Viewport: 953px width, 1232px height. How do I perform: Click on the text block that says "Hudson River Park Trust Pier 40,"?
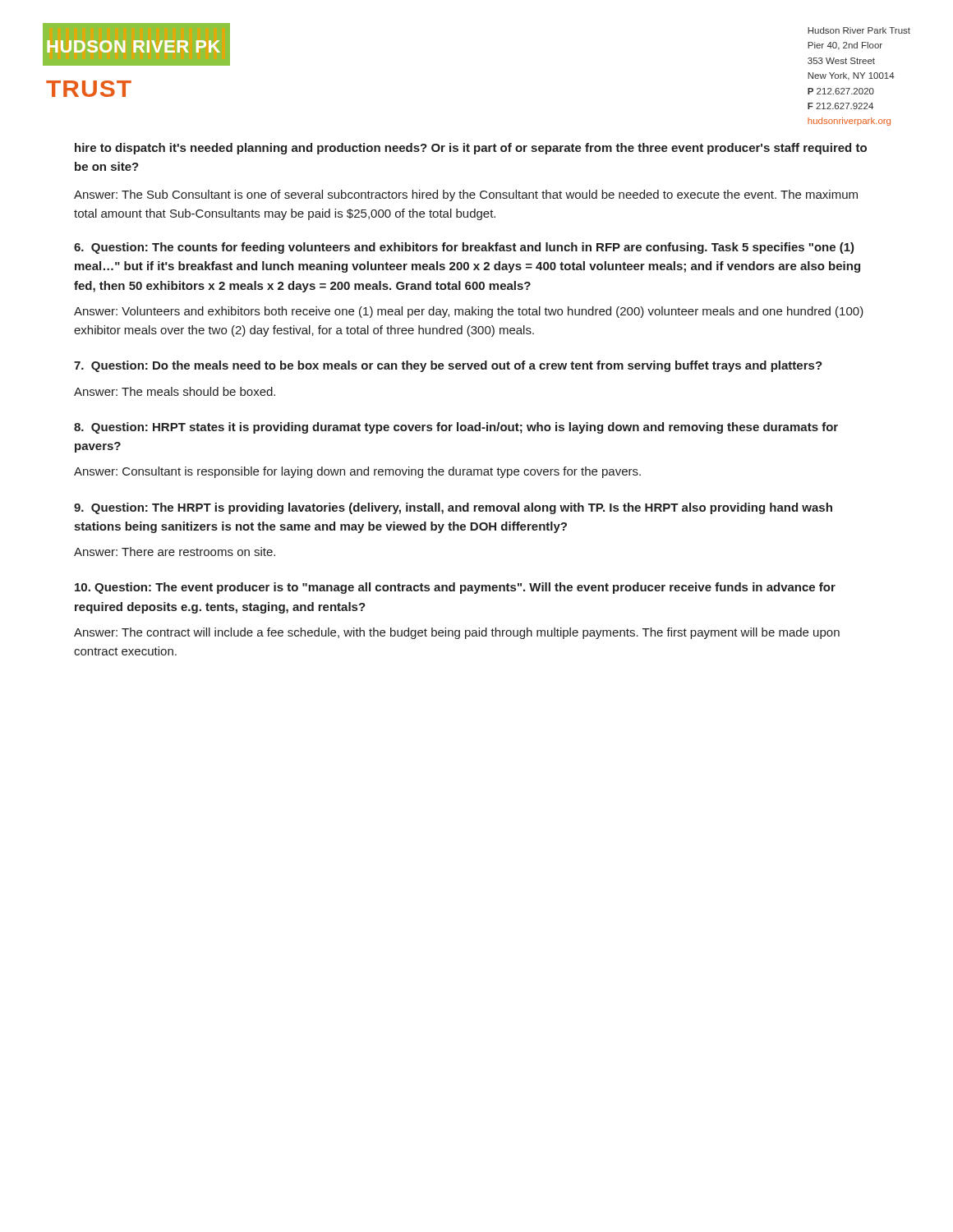(x=859, y=76)
